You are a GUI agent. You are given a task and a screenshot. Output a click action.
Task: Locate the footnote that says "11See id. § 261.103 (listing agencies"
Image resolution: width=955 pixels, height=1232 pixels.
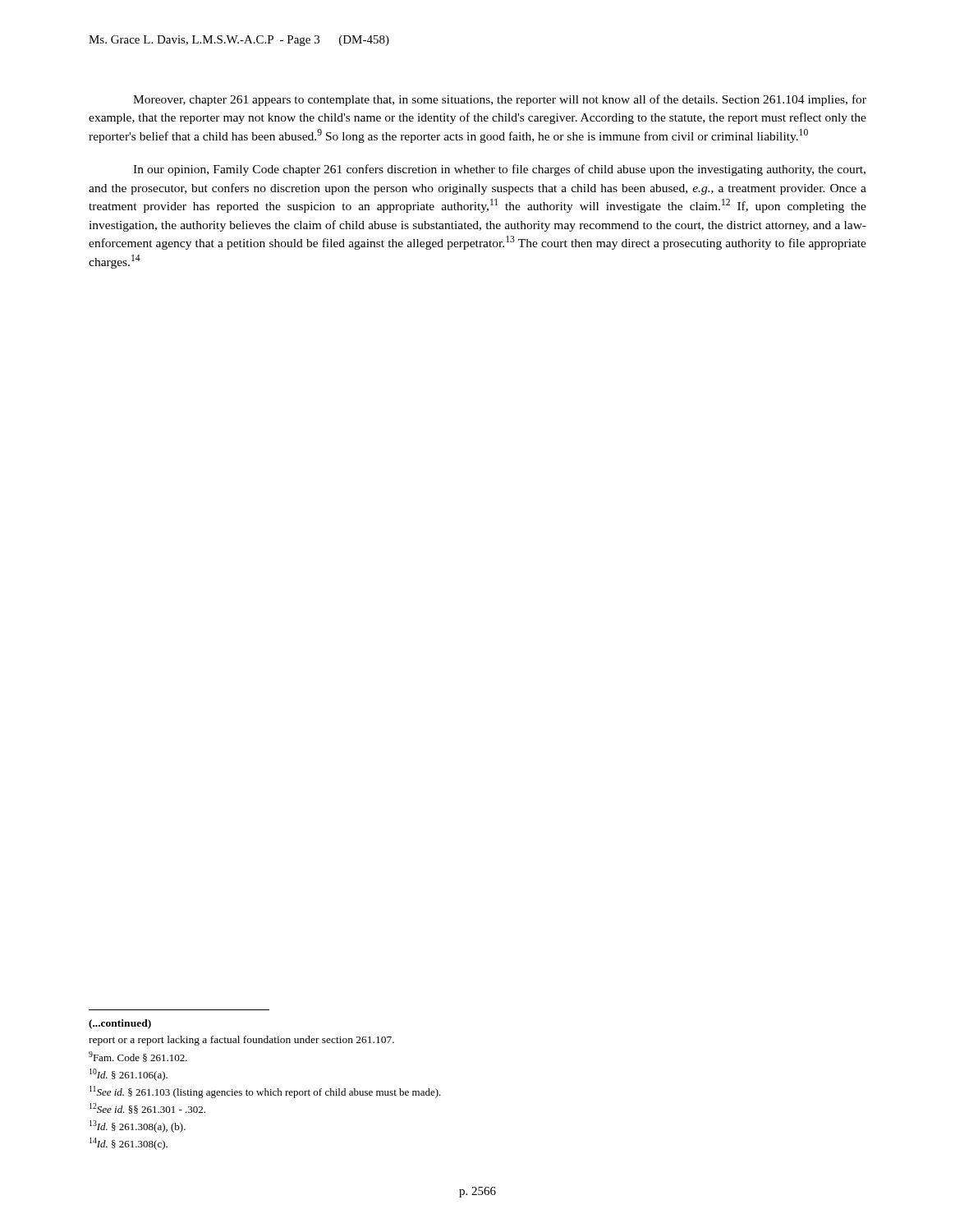point(285,1092)
